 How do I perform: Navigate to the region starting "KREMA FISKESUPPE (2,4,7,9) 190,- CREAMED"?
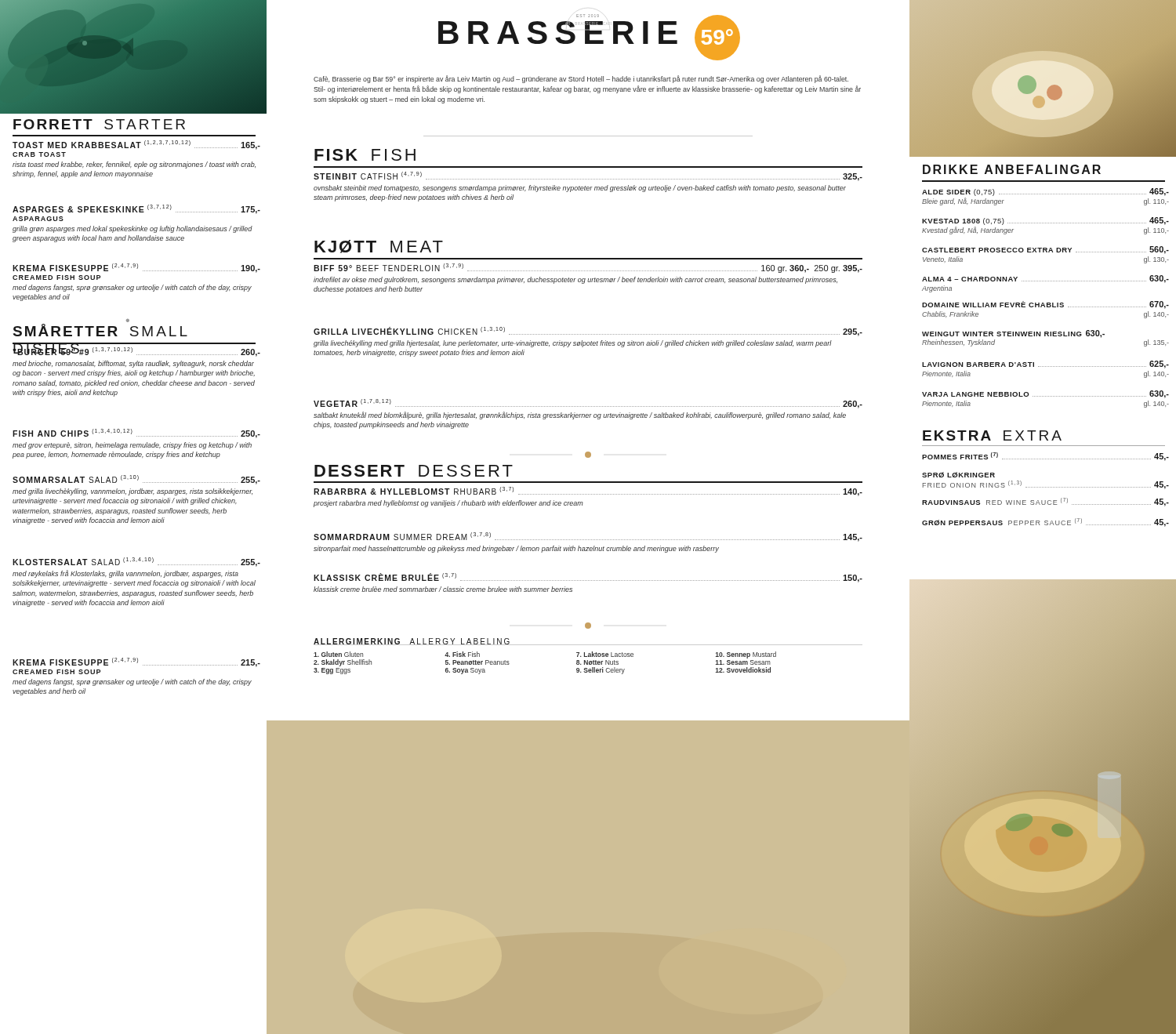click(136, 282)
